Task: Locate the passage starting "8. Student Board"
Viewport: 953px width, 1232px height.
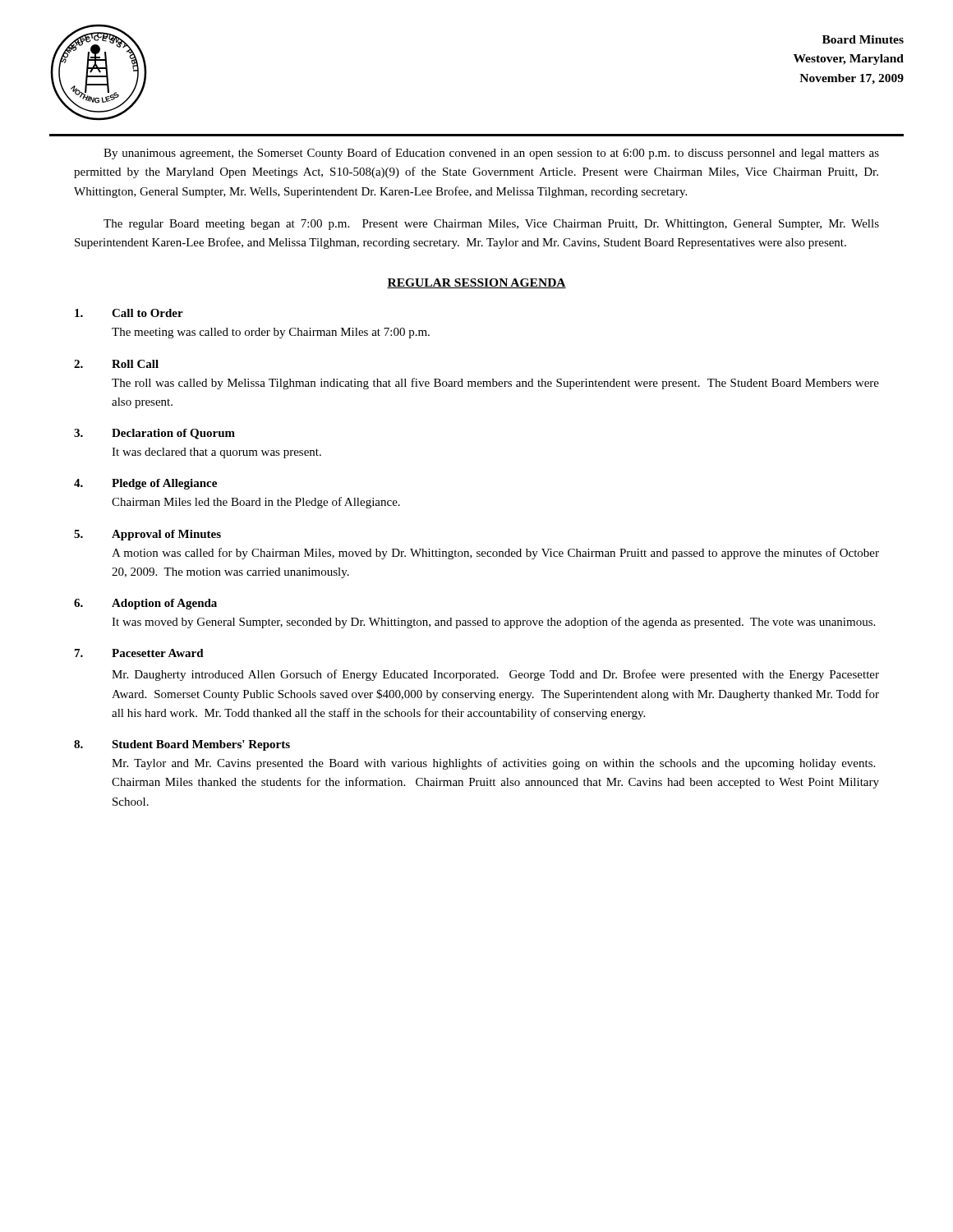Action: point(476,774)
